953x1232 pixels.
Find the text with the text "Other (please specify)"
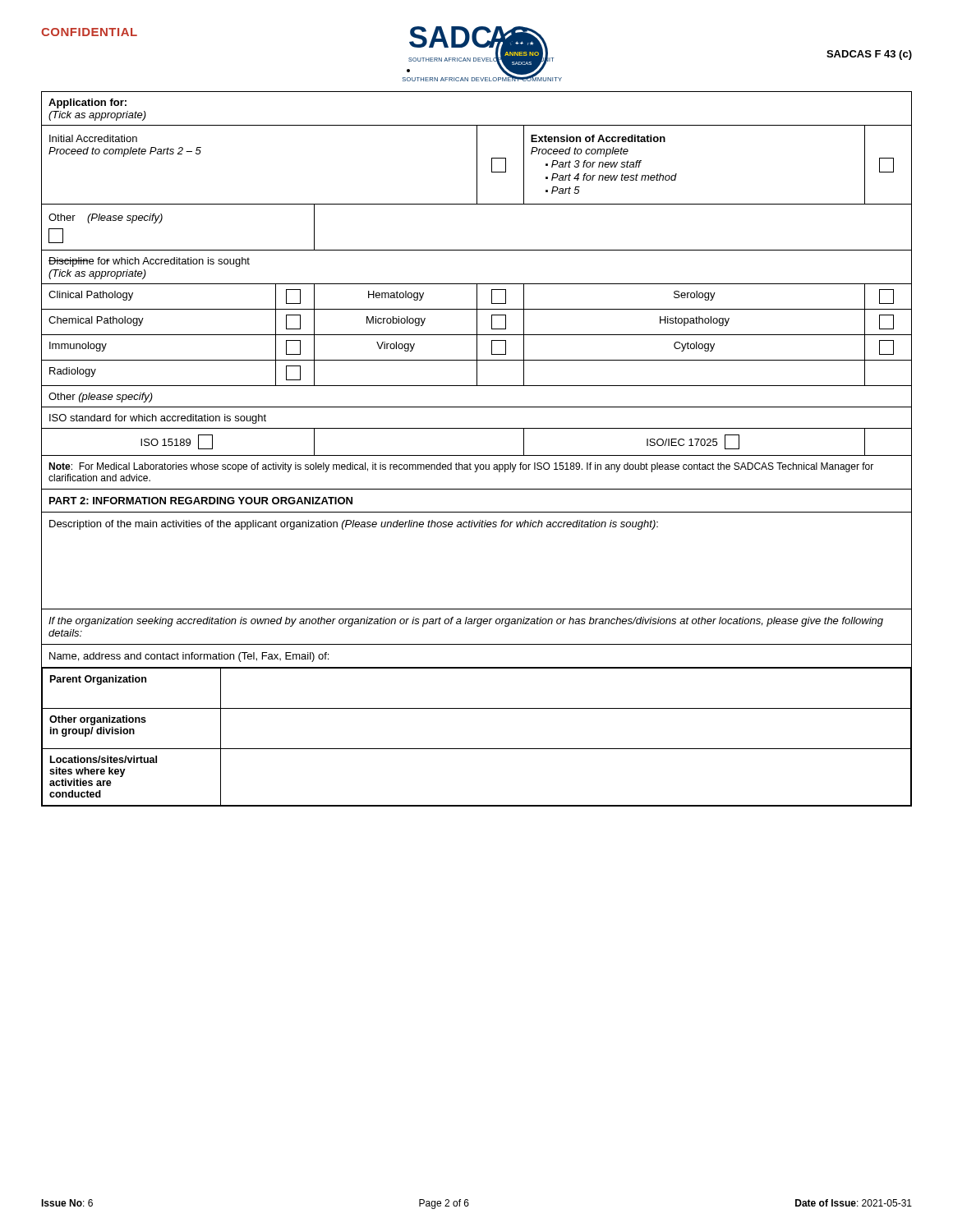point(101,396)
